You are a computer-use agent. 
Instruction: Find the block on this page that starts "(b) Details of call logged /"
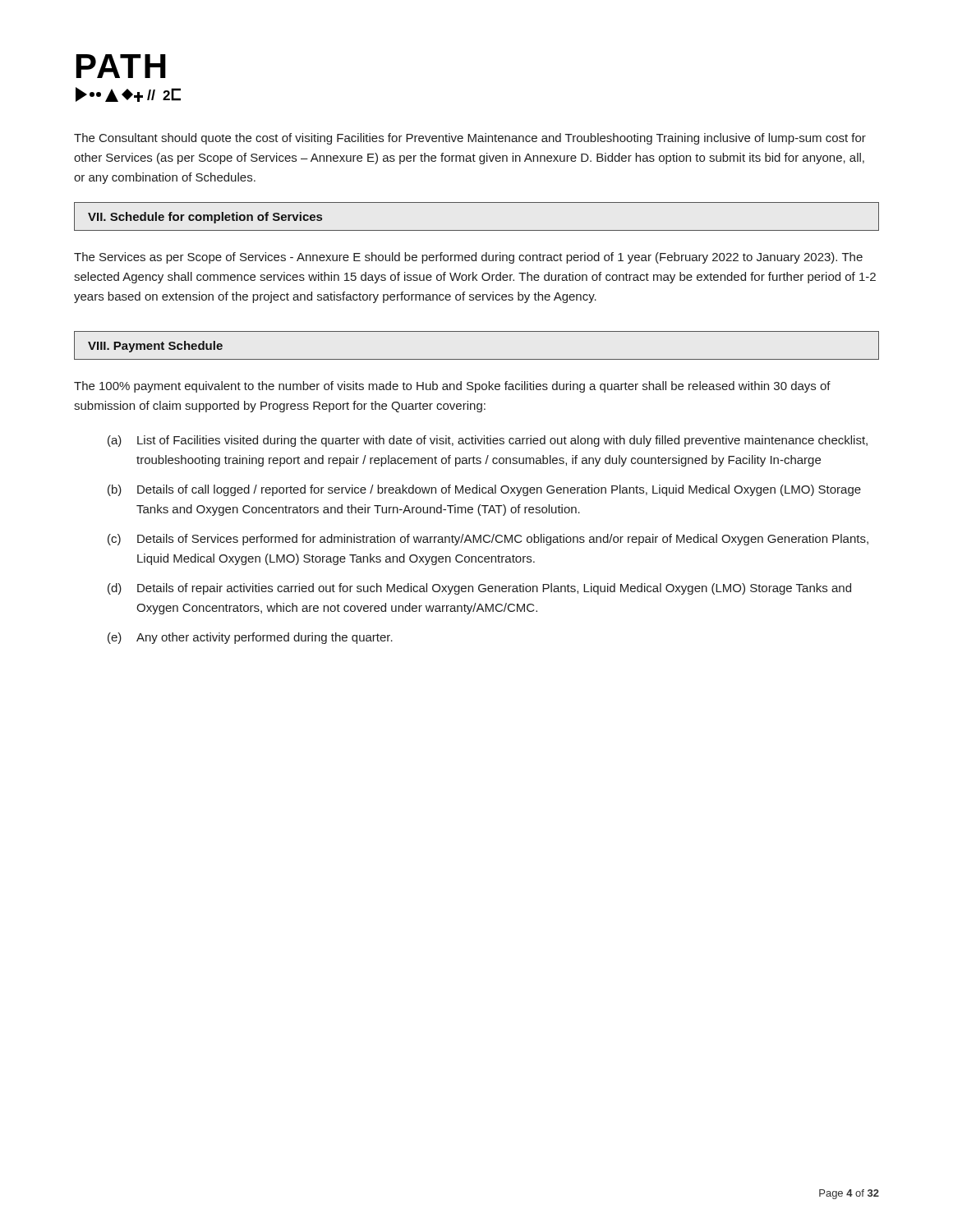[x=493, y=499]
